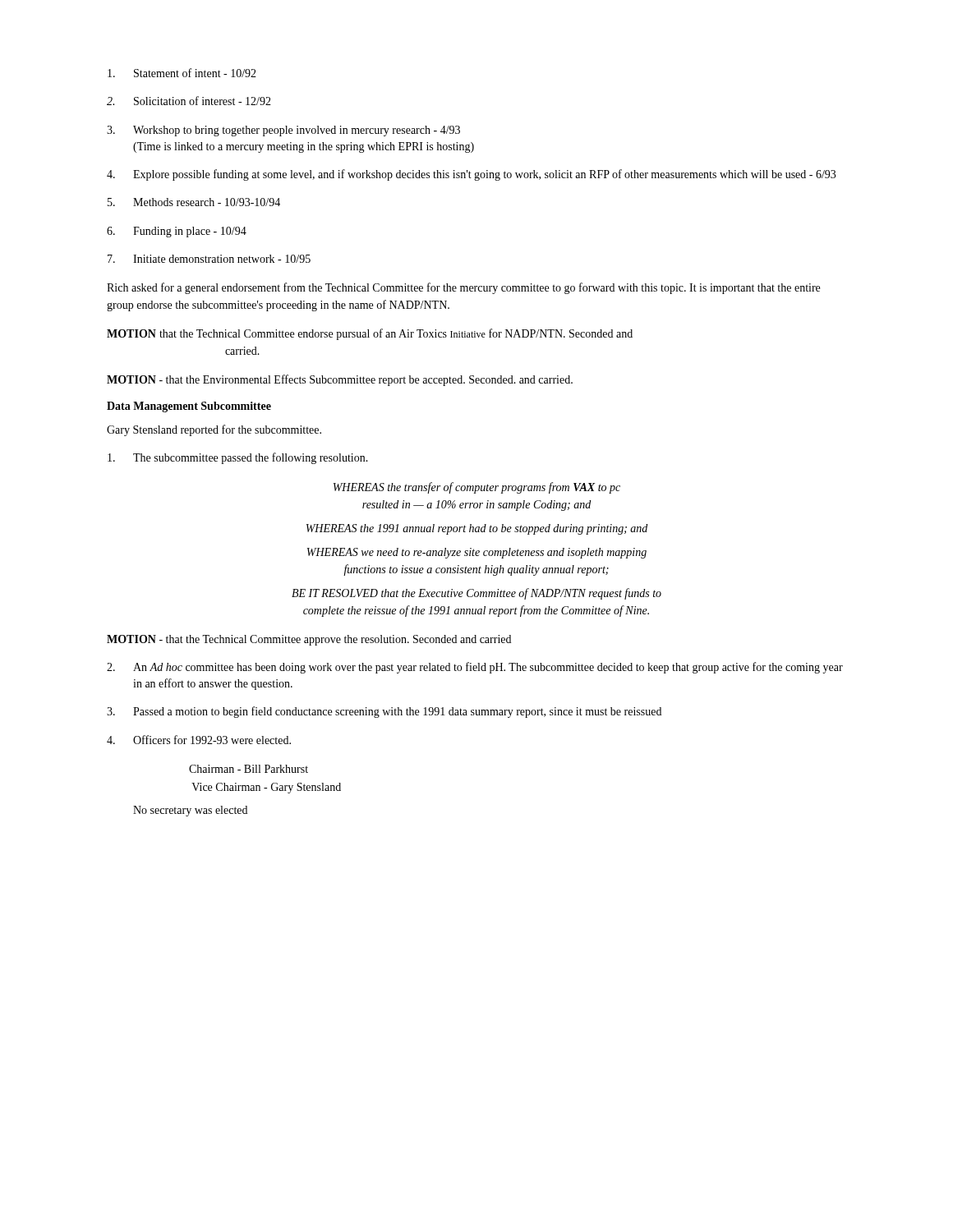This screenshot has width=953, height=1232.
Task: Point to "The subcommittee passed the following resolution."
Action: (238, 458)
